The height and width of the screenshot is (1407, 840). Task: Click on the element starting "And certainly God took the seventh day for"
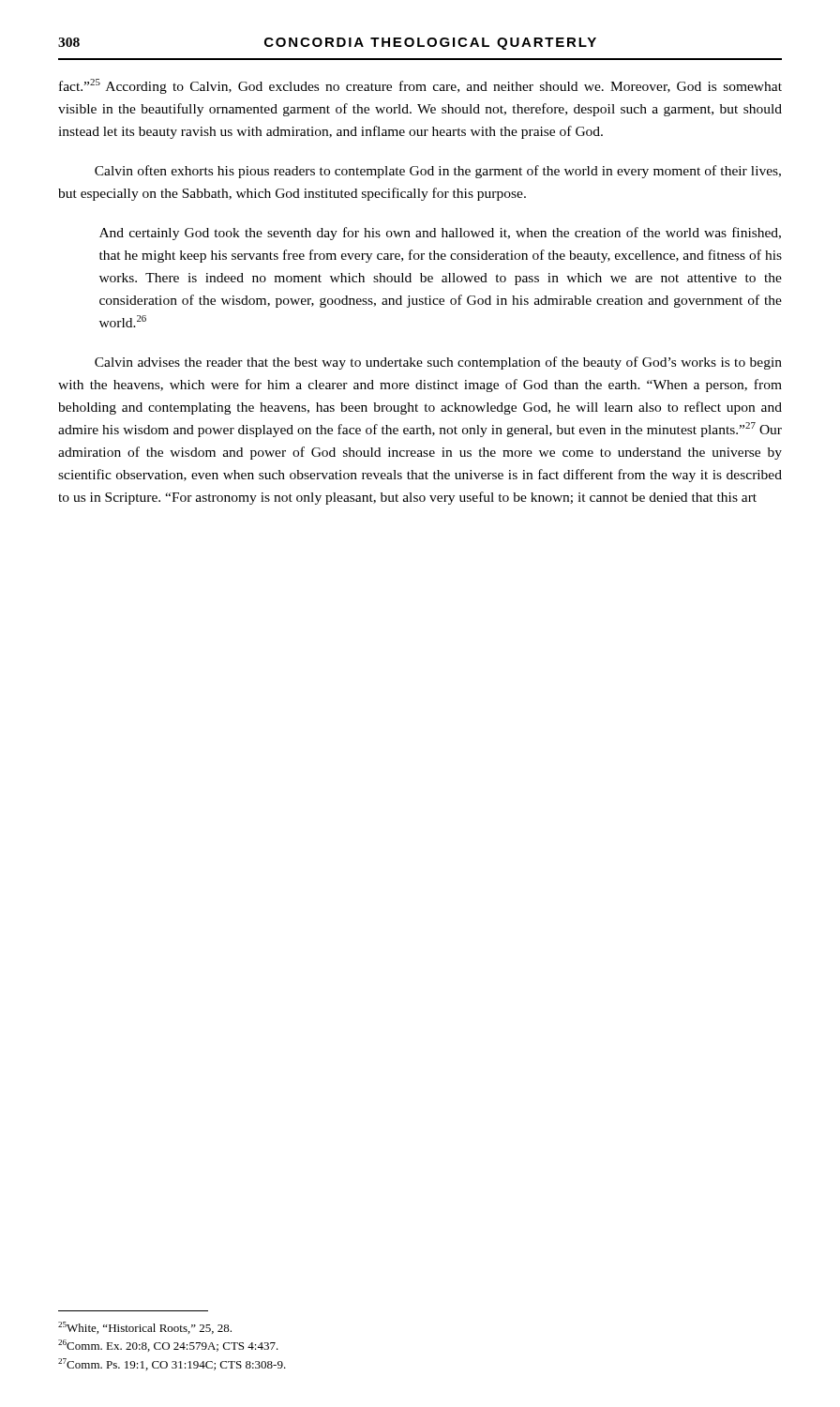[440, 277]
